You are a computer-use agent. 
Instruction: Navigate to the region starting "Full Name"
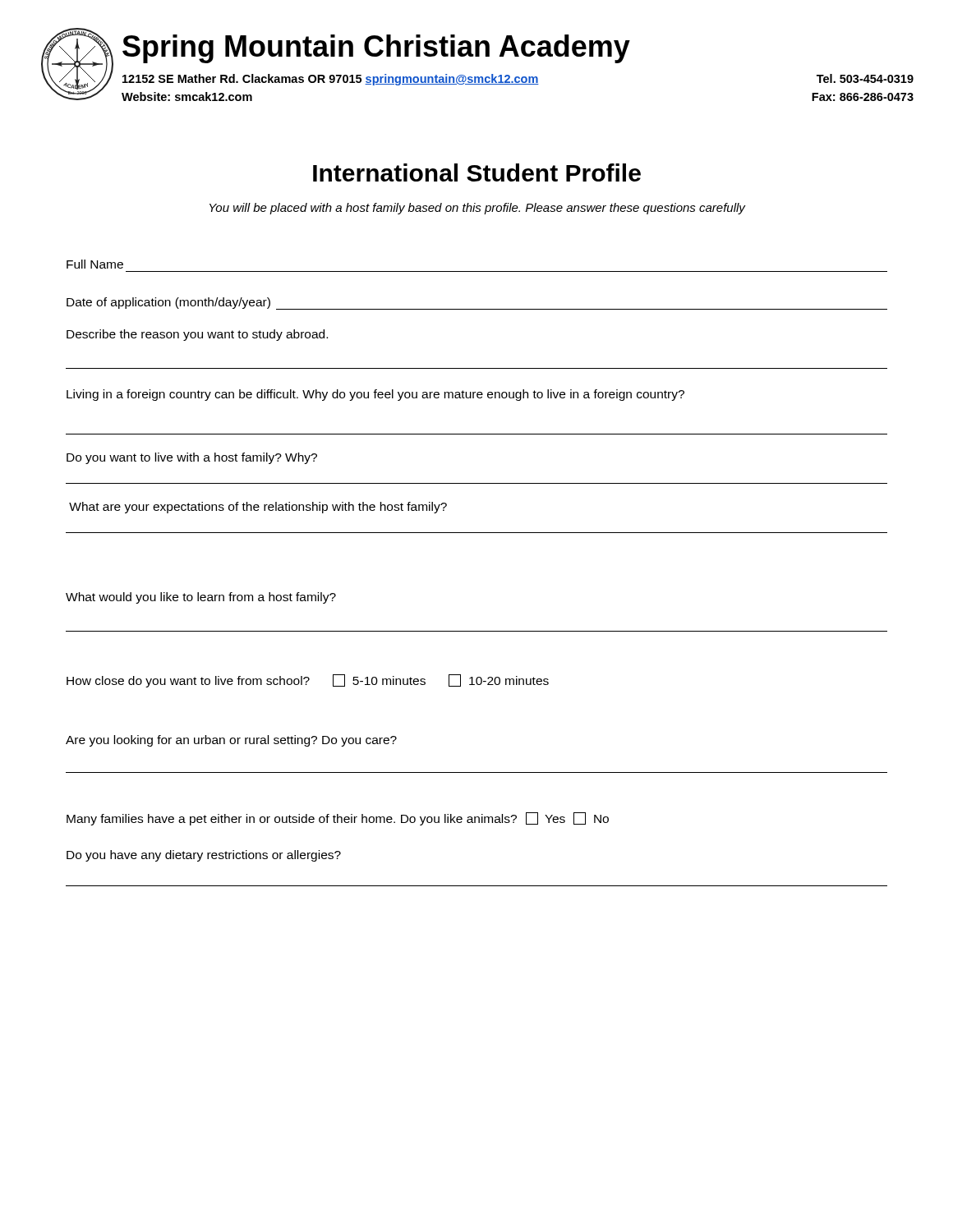point(476,264)
